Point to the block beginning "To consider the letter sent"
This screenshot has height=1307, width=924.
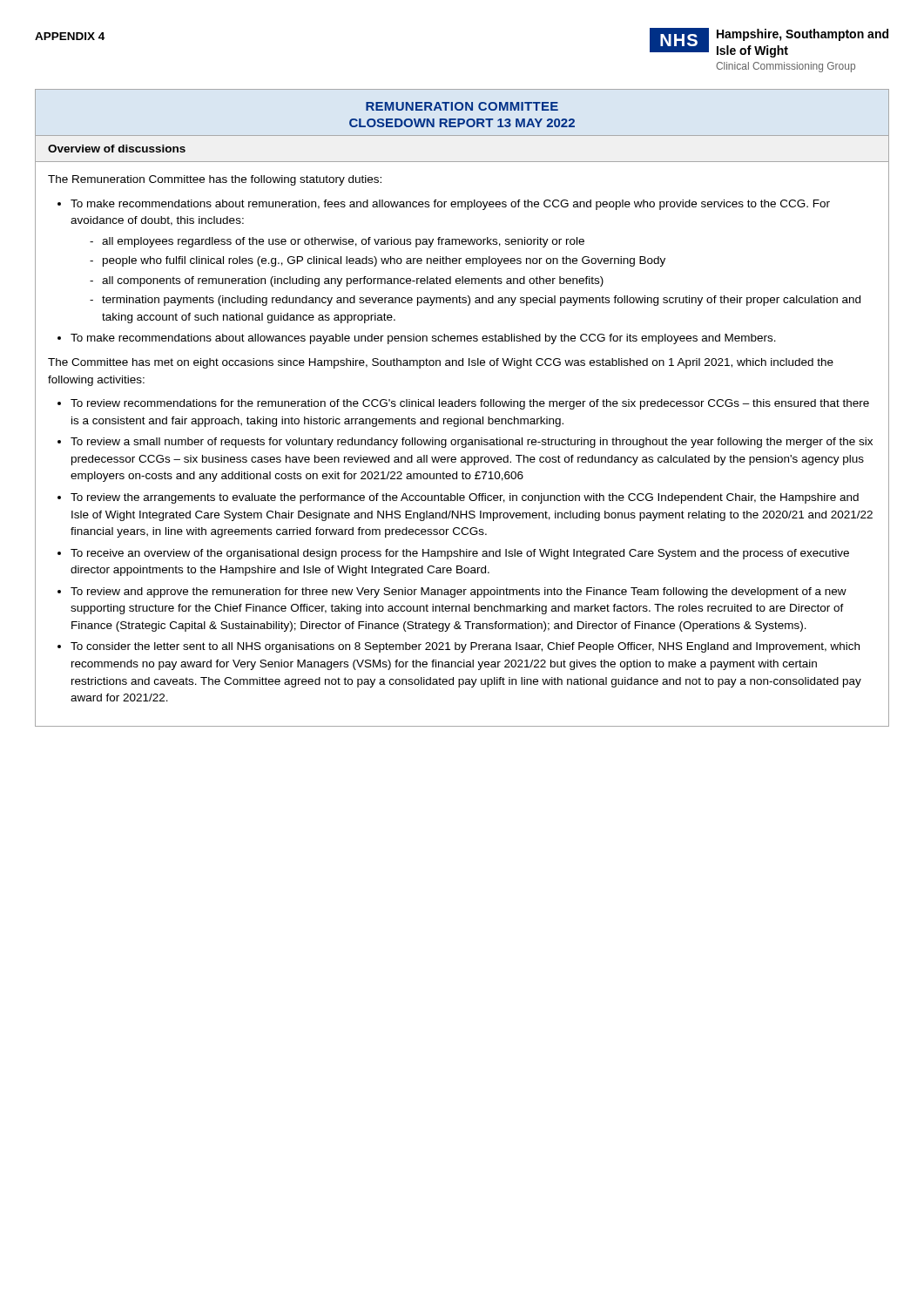click(466, 672)
